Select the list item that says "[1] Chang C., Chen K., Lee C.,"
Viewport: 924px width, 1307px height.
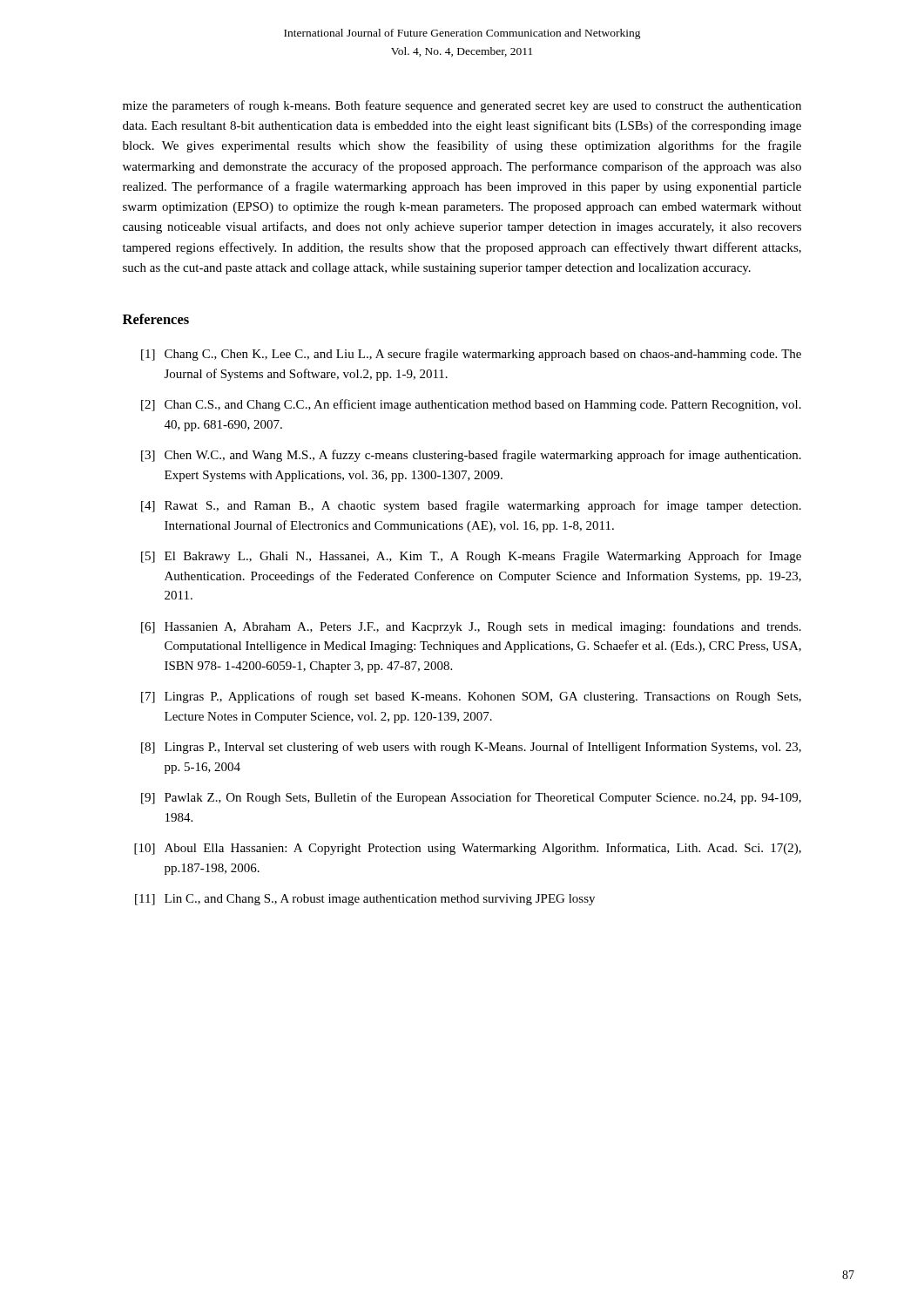click(462, 364)
